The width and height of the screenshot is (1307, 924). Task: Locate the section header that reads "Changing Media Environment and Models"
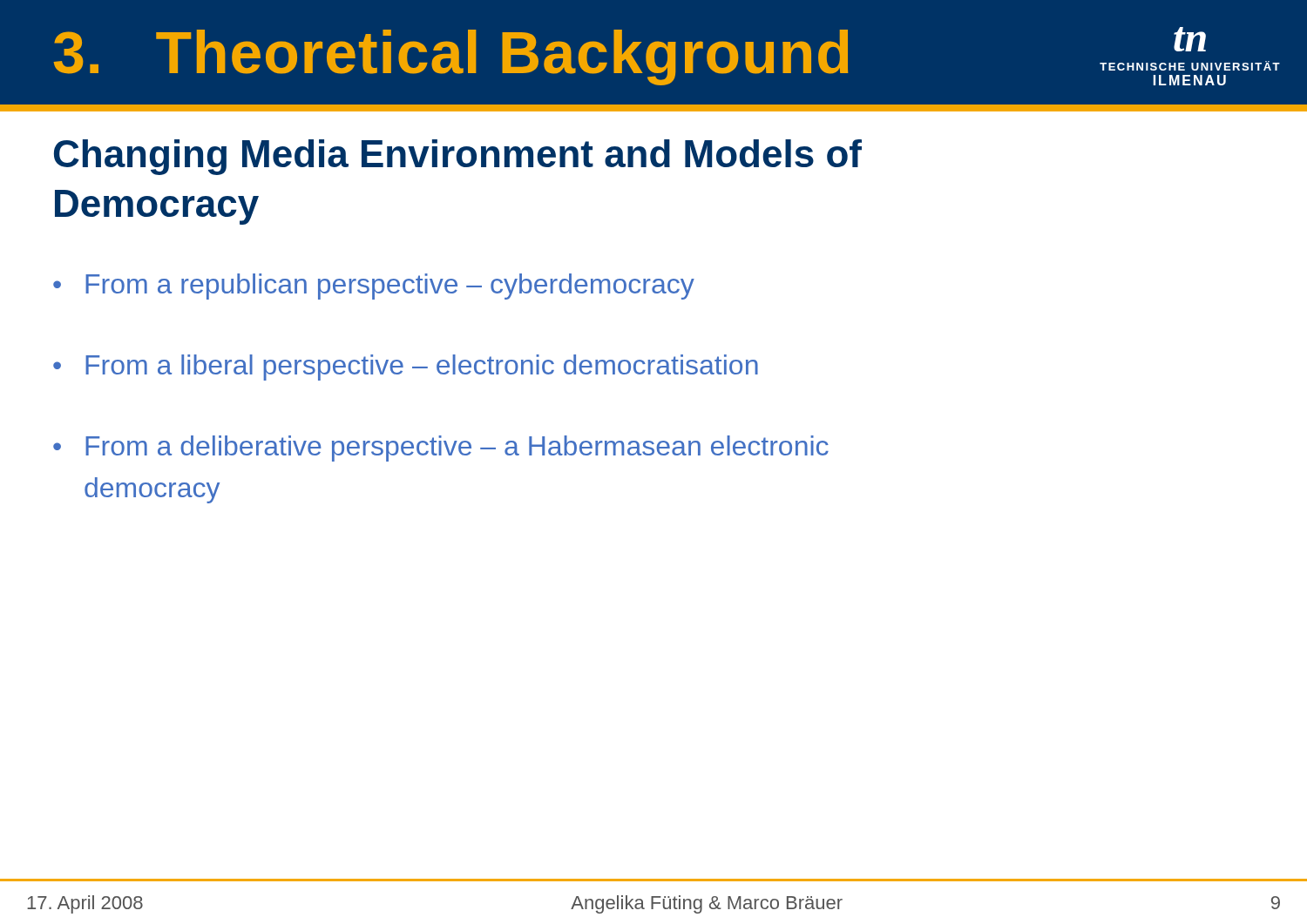pos(457,179)
